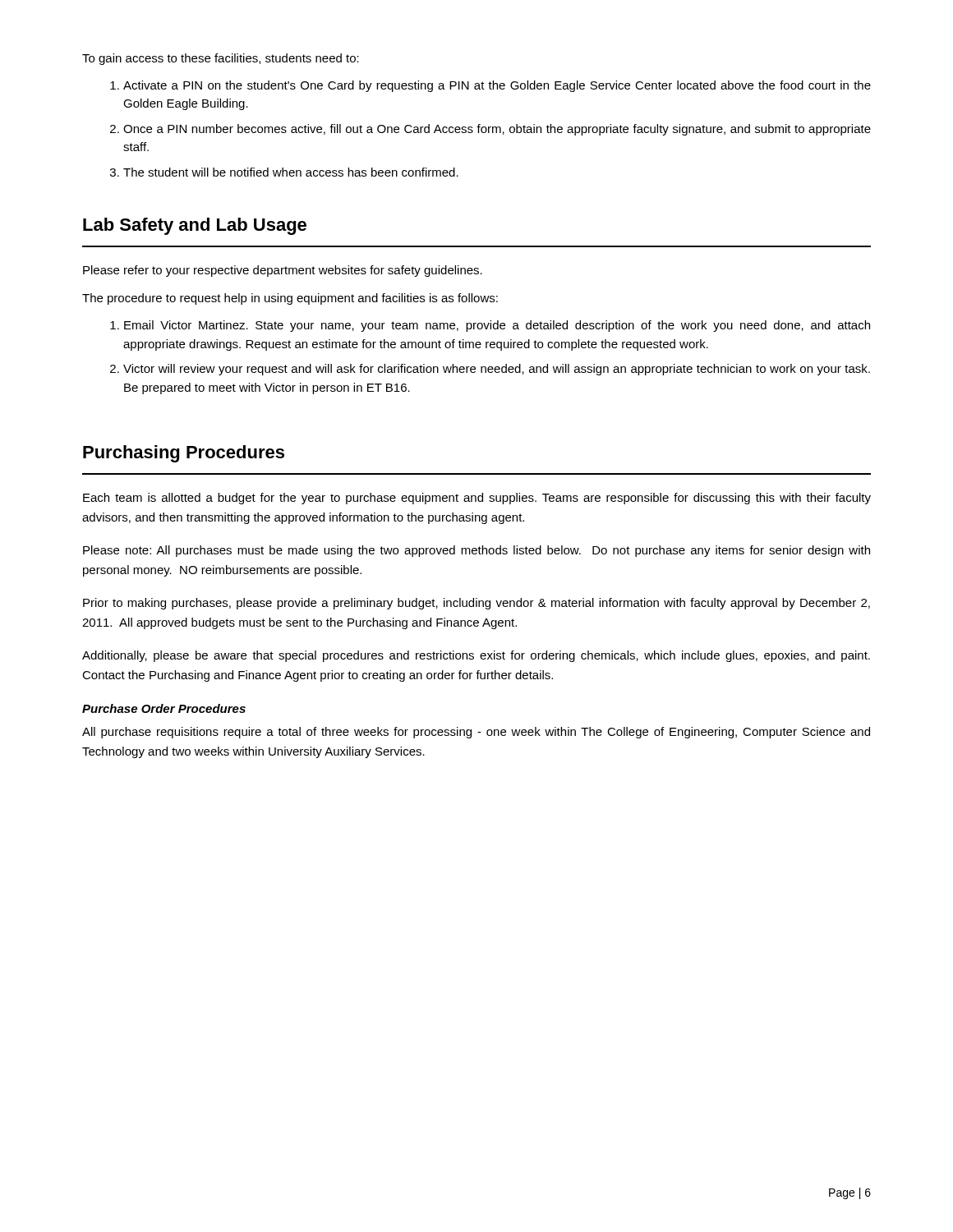Point to the element starting "Purchase Order Procedures"

pos(164,708)
